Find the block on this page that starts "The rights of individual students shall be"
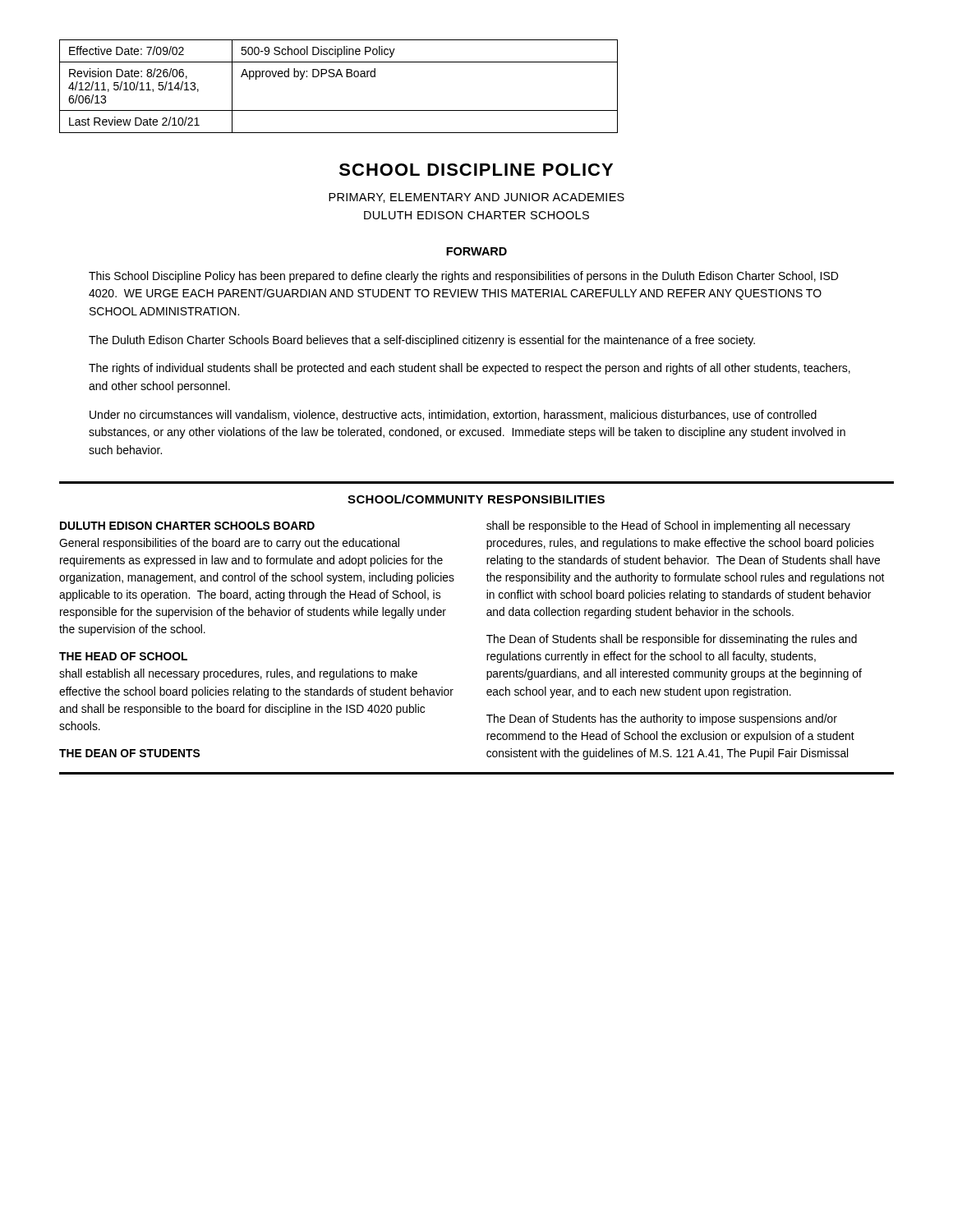This screenshot has height=1232, width=953. click(x=470, y=377)
